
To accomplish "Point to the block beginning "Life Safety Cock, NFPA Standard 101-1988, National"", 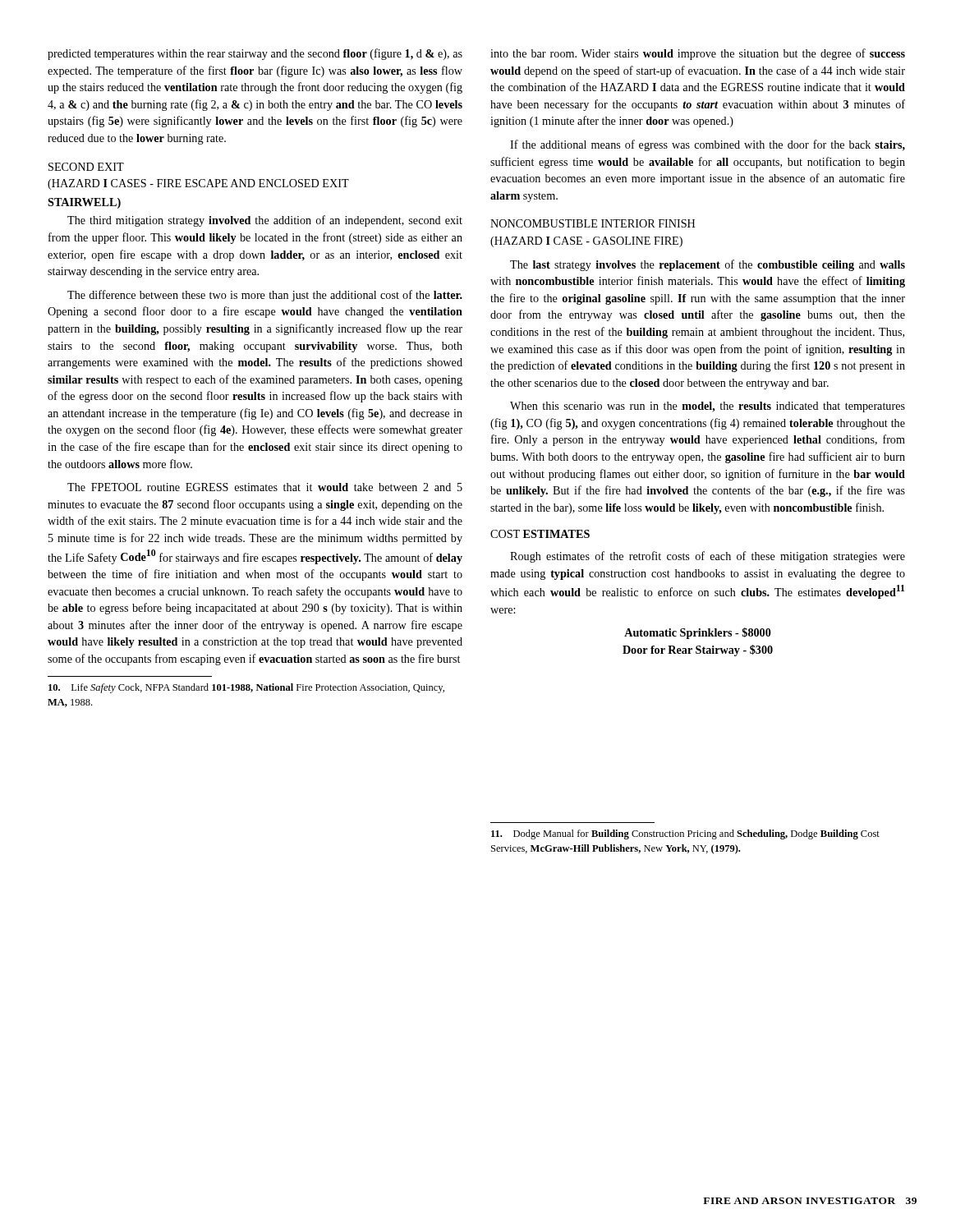I will click(x=255, y=692).
